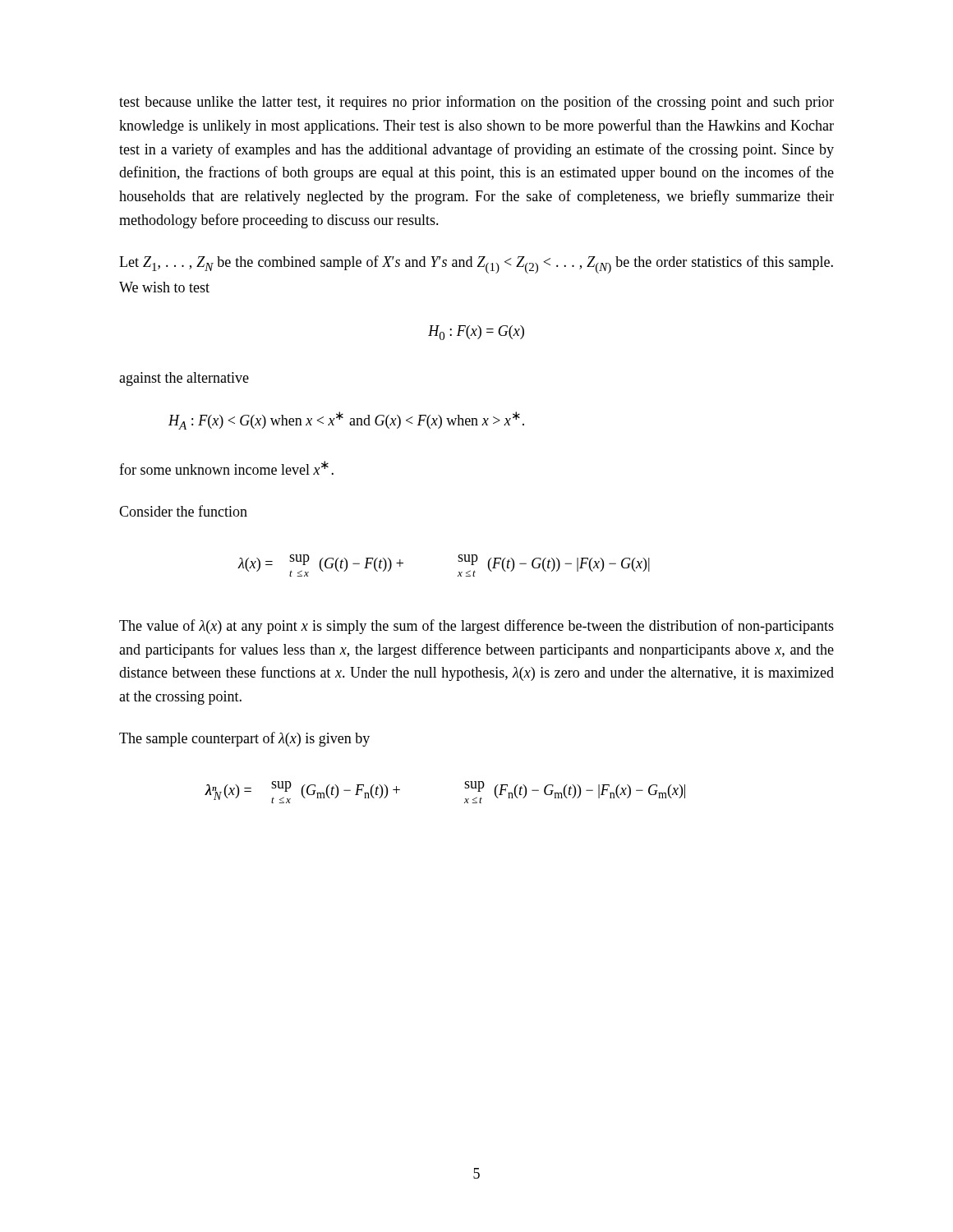953x1232 pixels.
Task: Where does it say "HA : F(x) x∗."?
Action: pyautogui.click(x=501, y=420)
